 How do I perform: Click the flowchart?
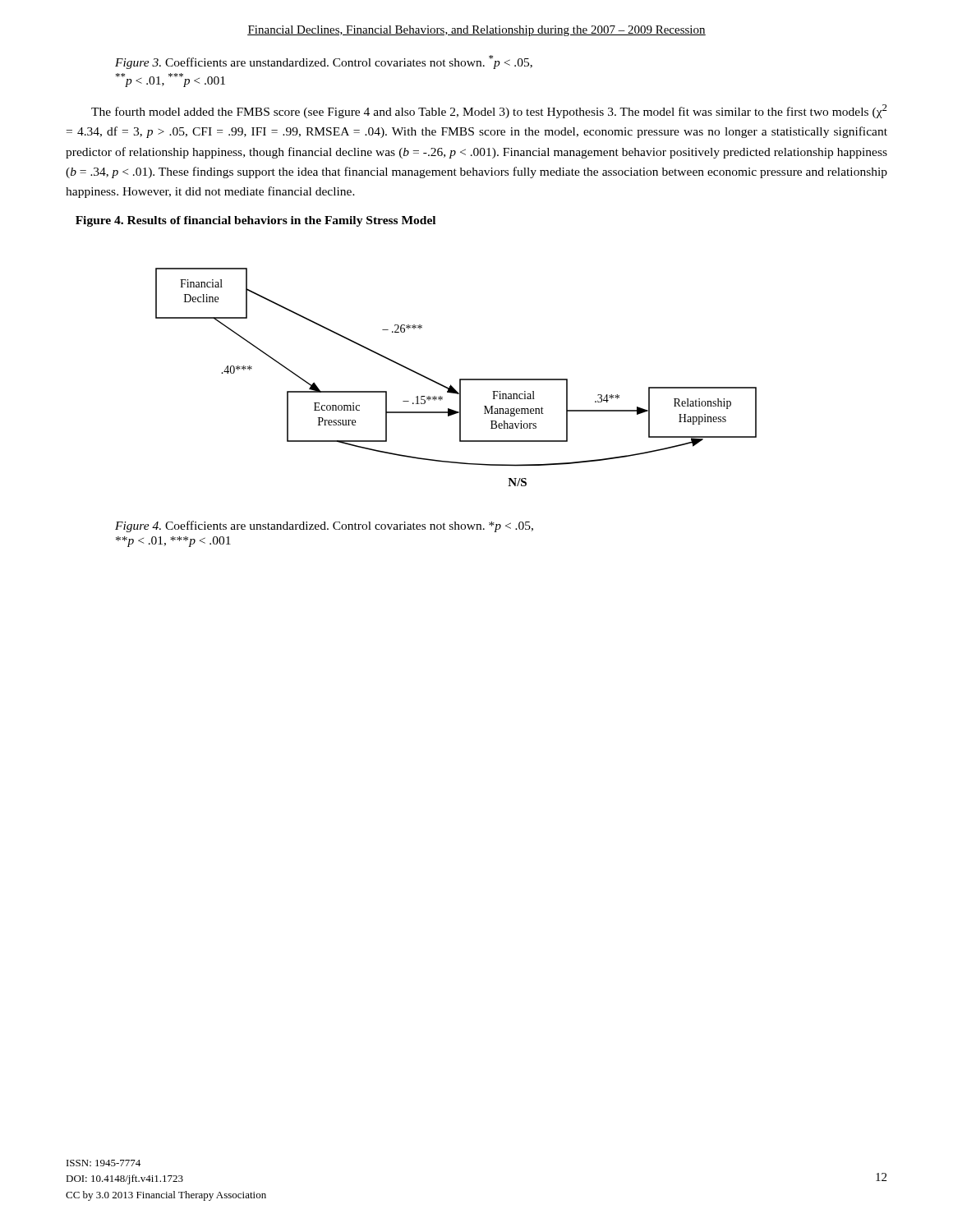476,372
